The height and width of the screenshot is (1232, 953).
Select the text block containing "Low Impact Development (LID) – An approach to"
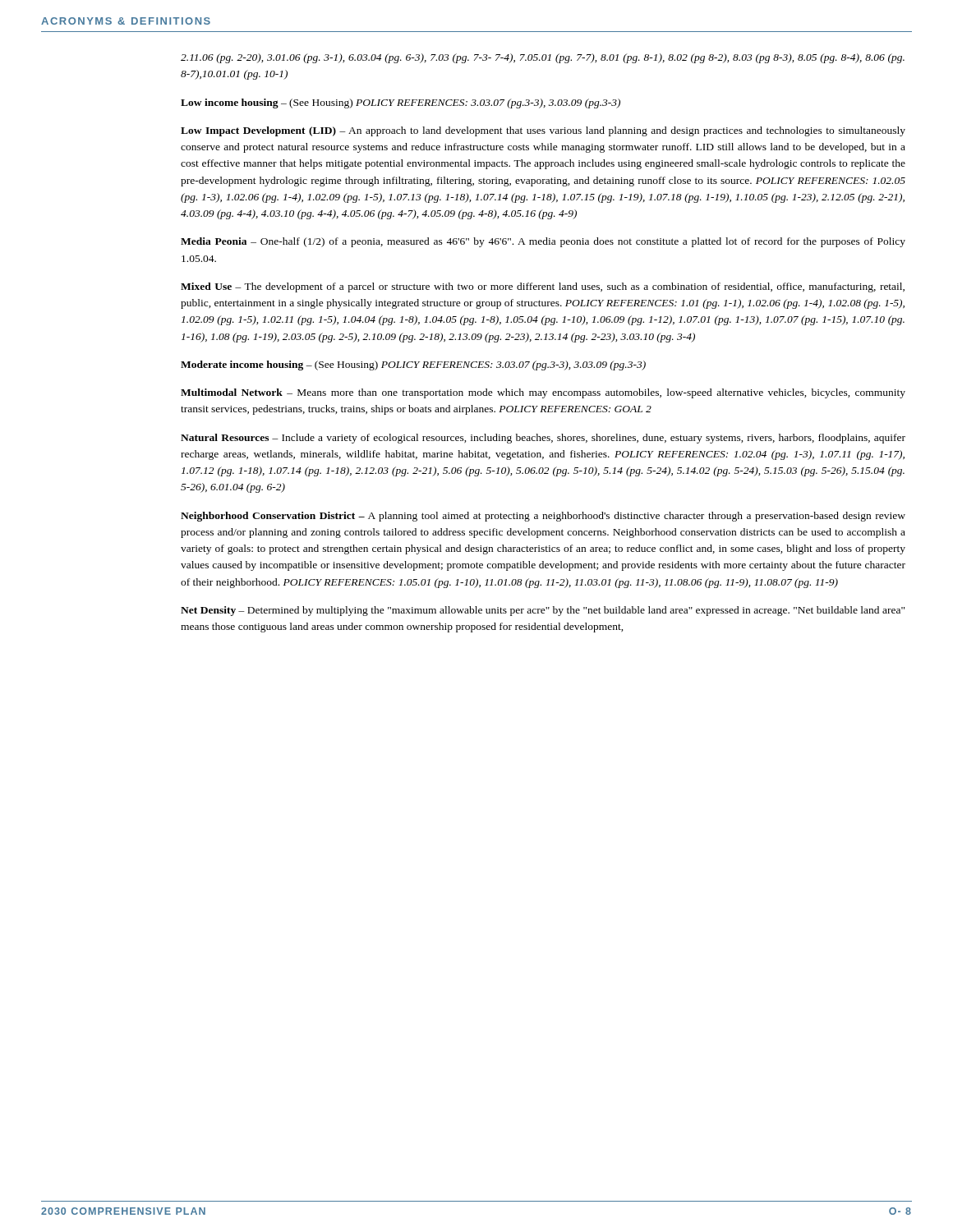click(543, 172)
